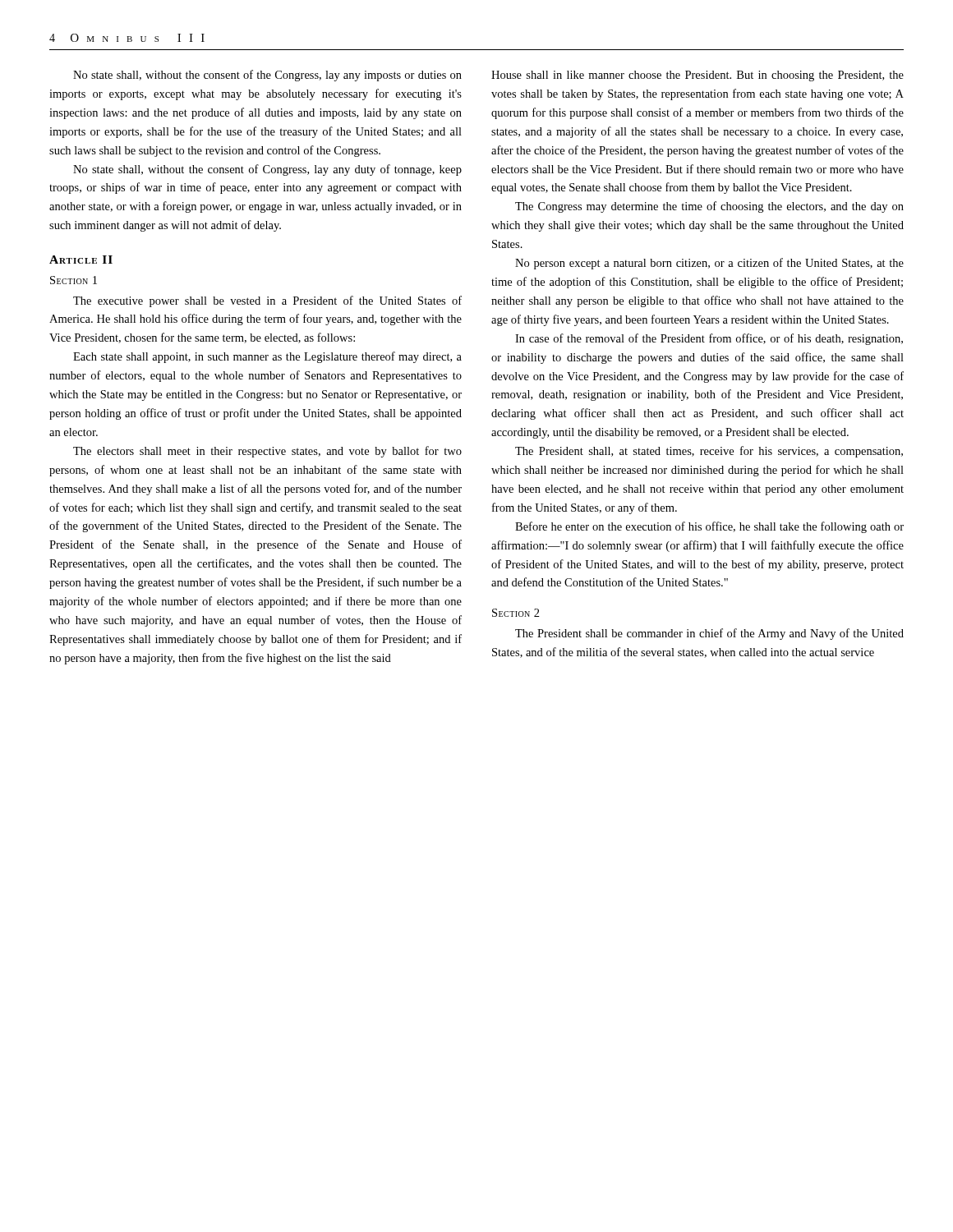Find the block on this page that starts "House shall in"
The height and width of the screenshot is (1232, 953).
coord(698,132)
